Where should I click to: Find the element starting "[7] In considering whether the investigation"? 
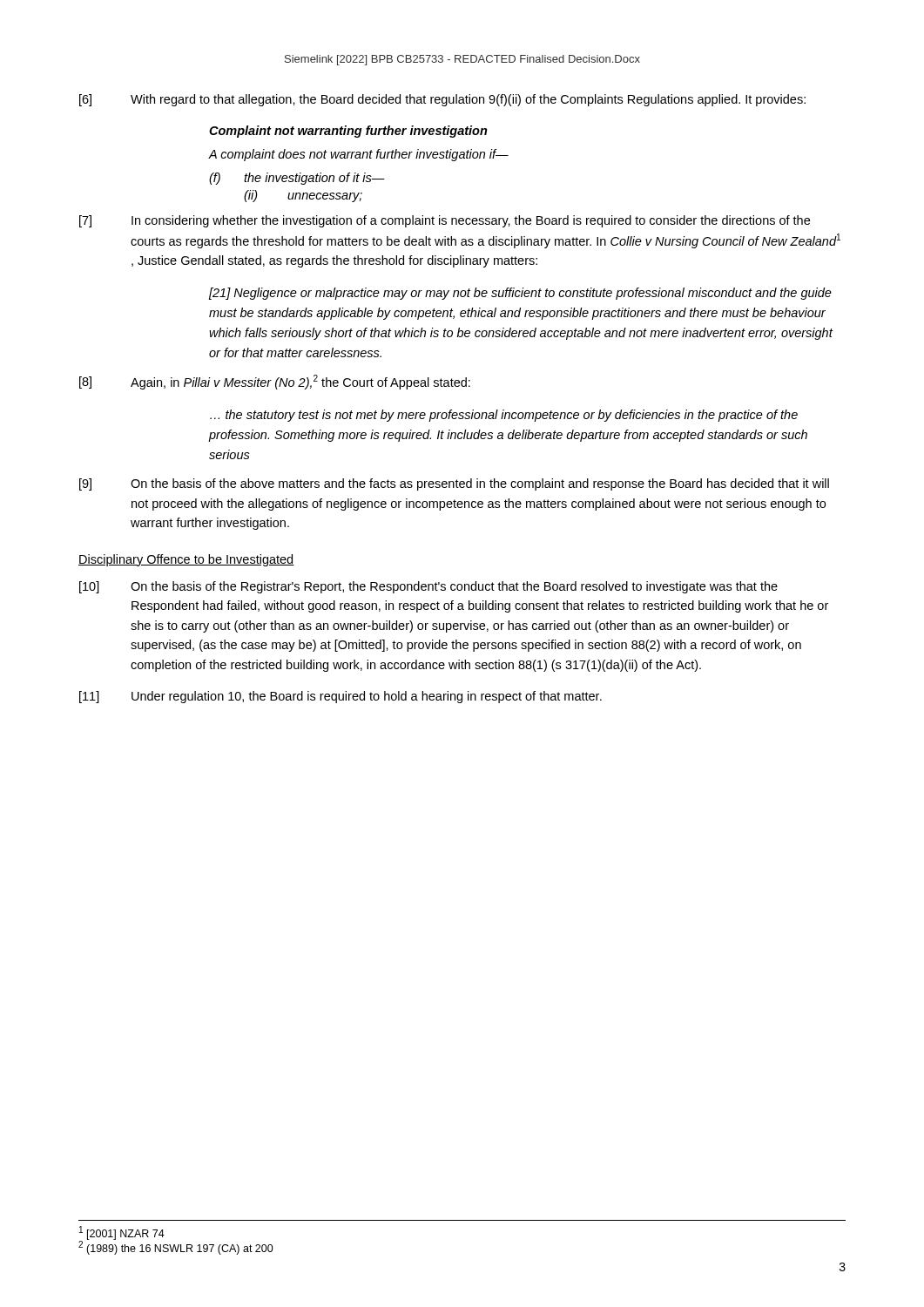[x=462, y=241]
